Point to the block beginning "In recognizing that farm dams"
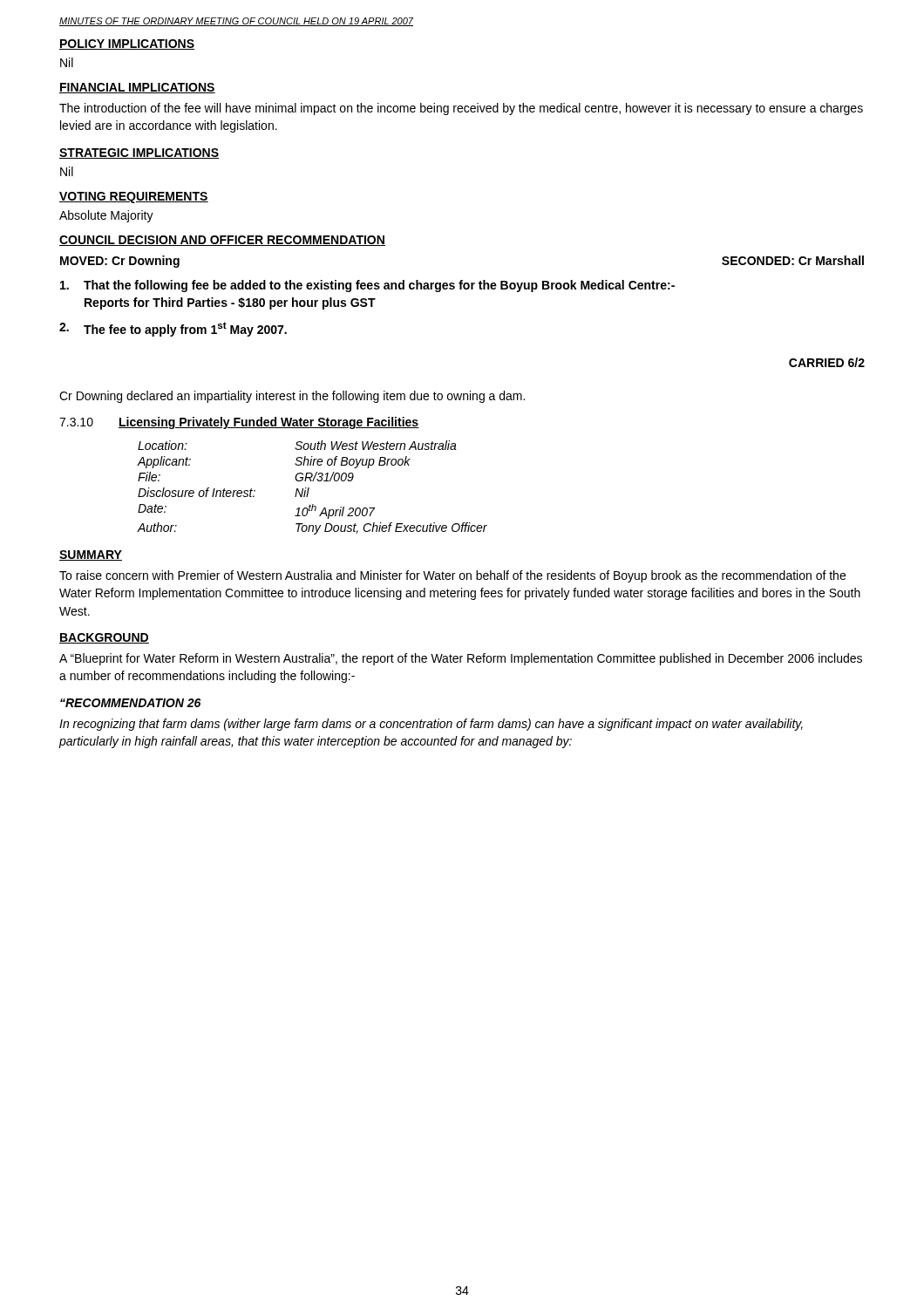 point(432,732)
